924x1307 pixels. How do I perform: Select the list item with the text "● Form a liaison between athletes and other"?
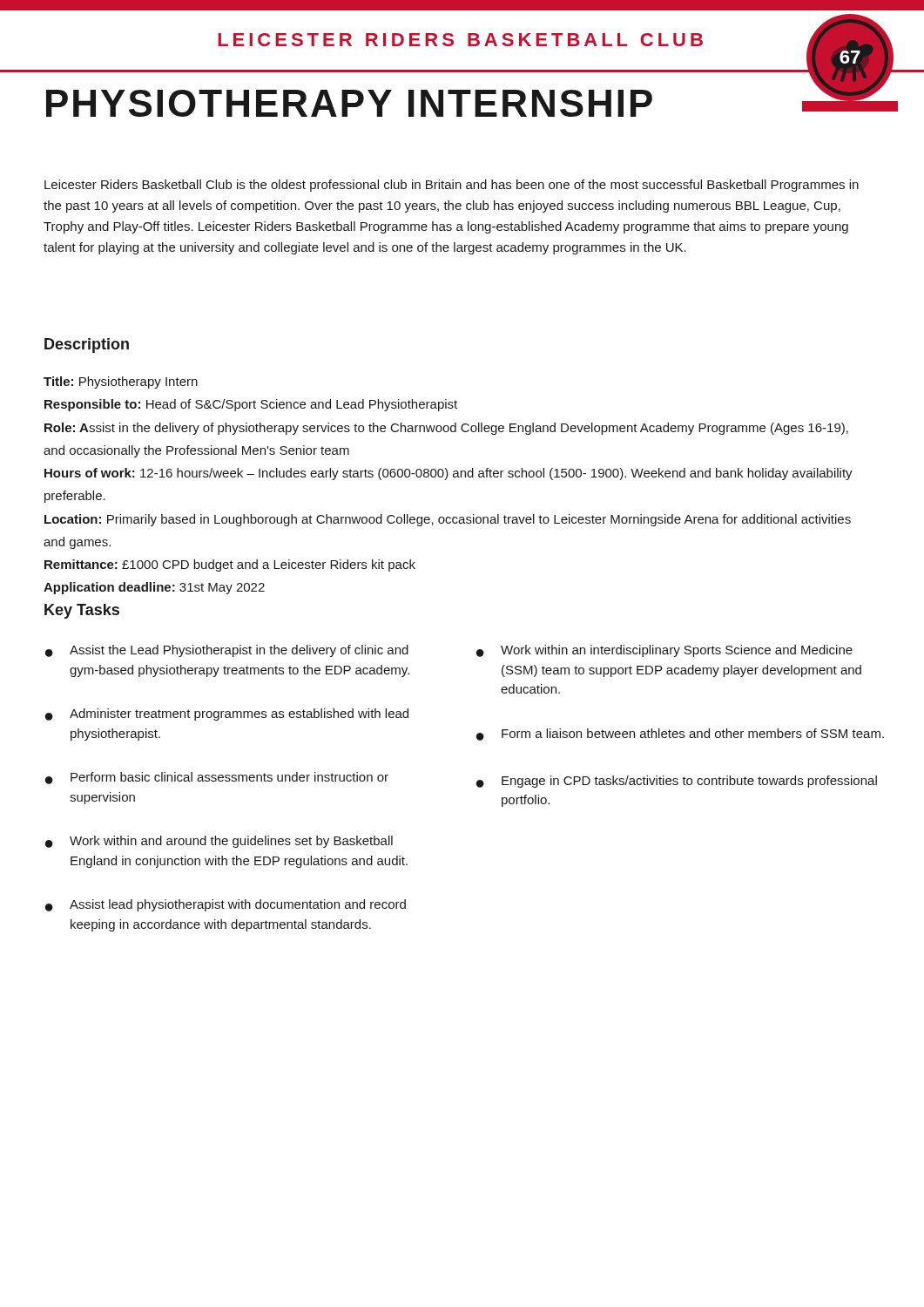[x=680, y=735]
